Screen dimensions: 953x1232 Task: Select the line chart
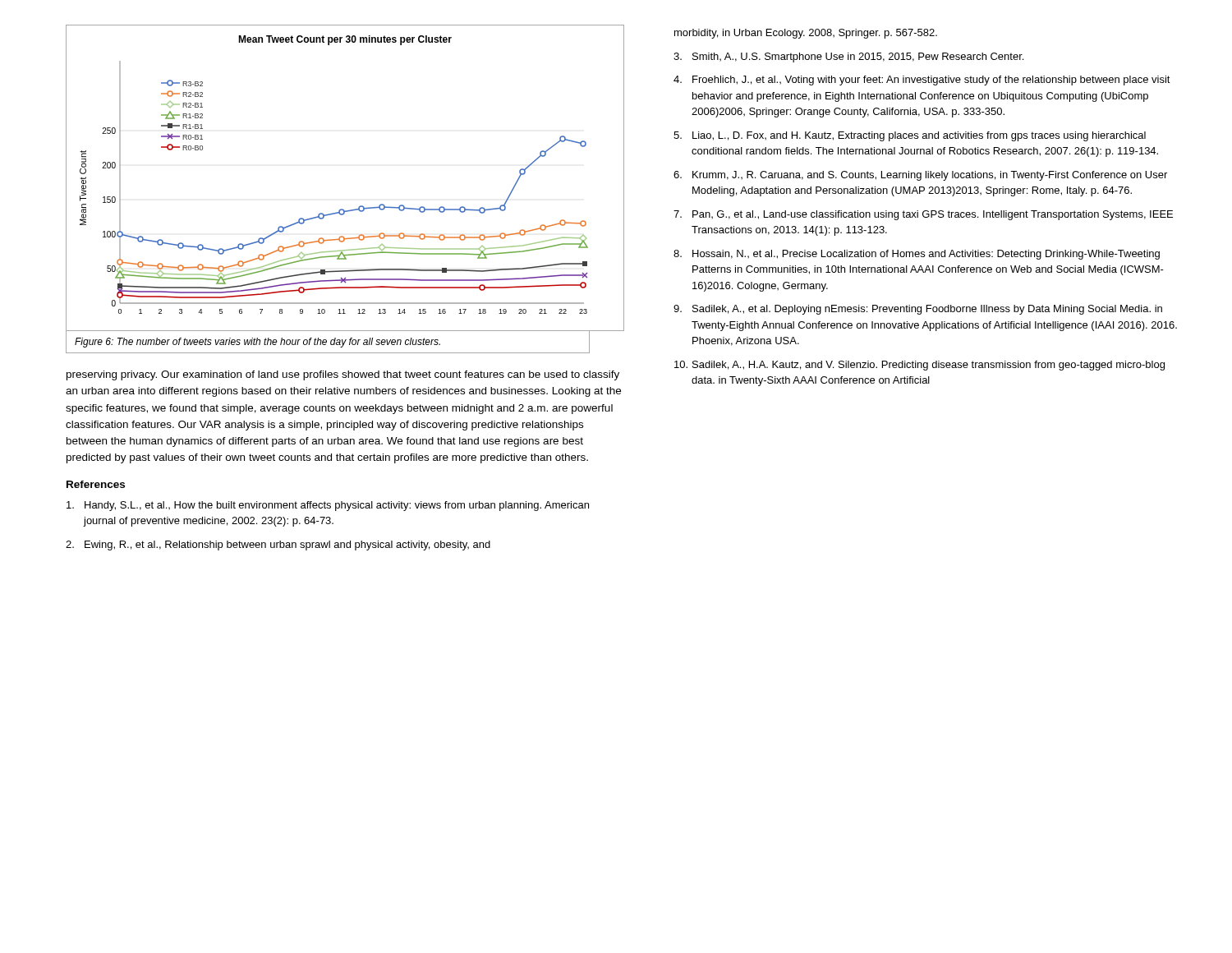345,178
